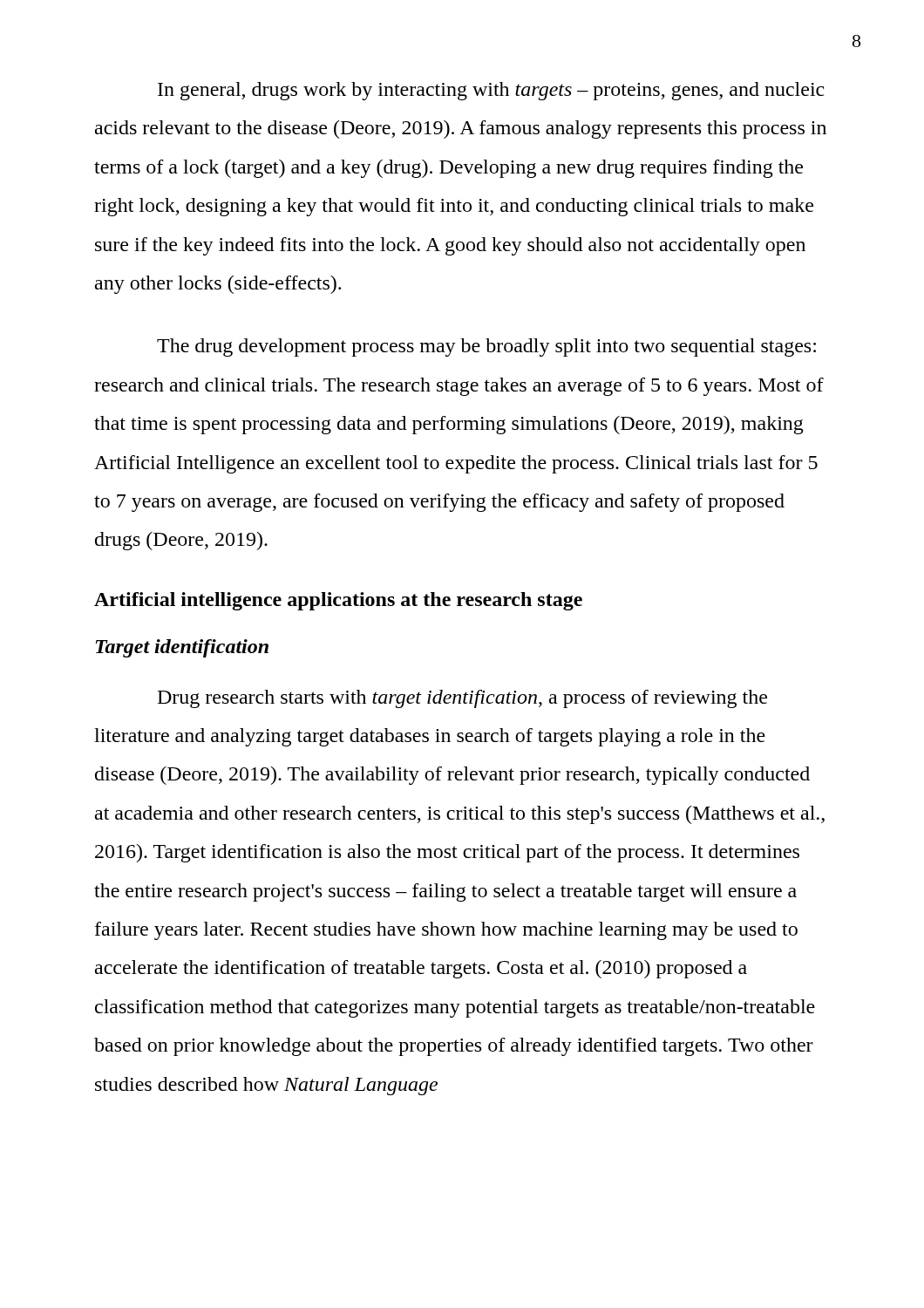
Task: Point to "Target identification"
Action: (x=182, y=646)
